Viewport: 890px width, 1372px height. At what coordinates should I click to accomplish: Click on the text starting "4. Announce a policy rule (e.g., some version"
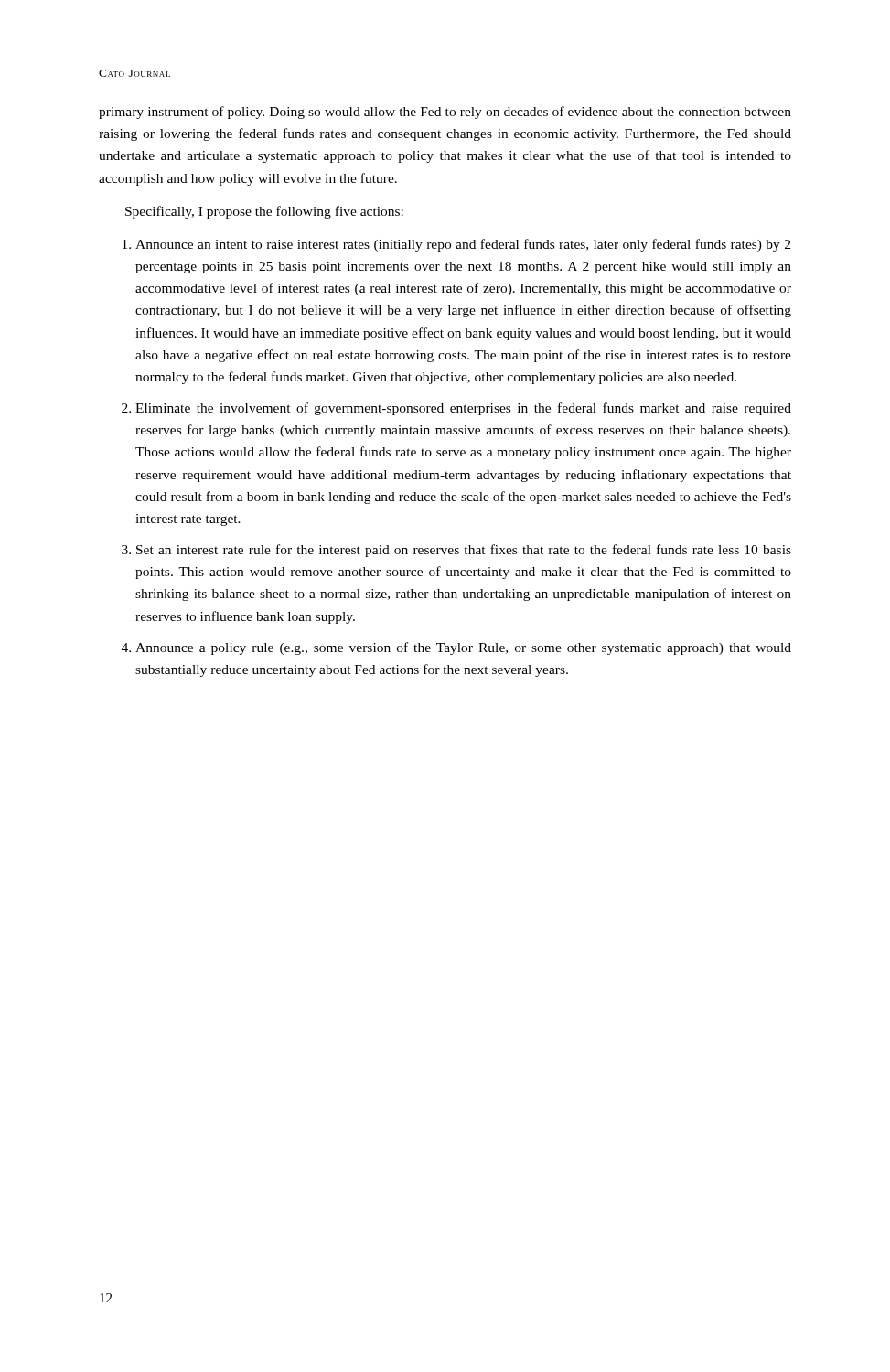coord(445,659)
